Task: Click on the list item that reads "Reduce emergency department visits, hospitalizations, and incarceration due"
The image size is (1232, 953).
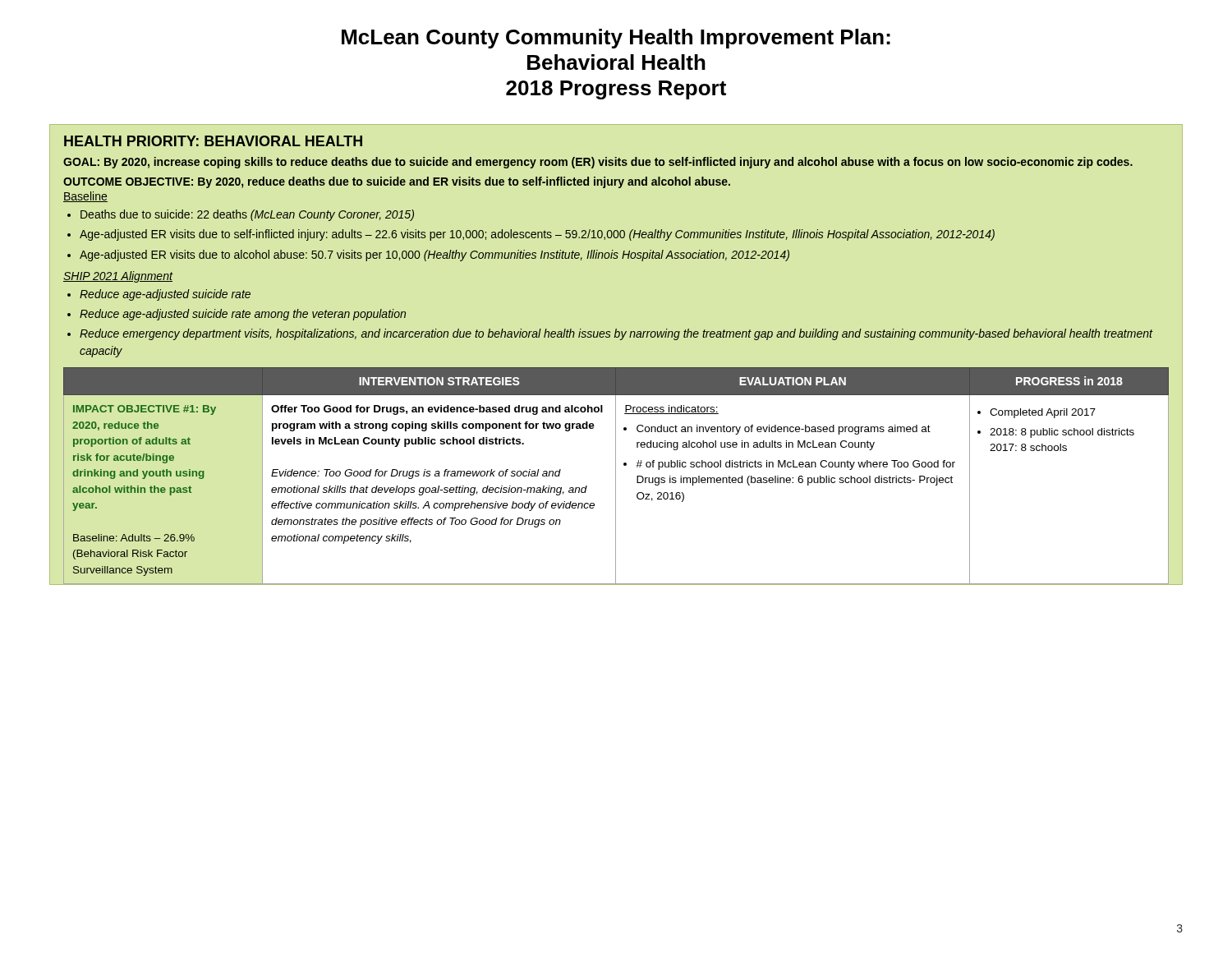Action: coord(616,342)
